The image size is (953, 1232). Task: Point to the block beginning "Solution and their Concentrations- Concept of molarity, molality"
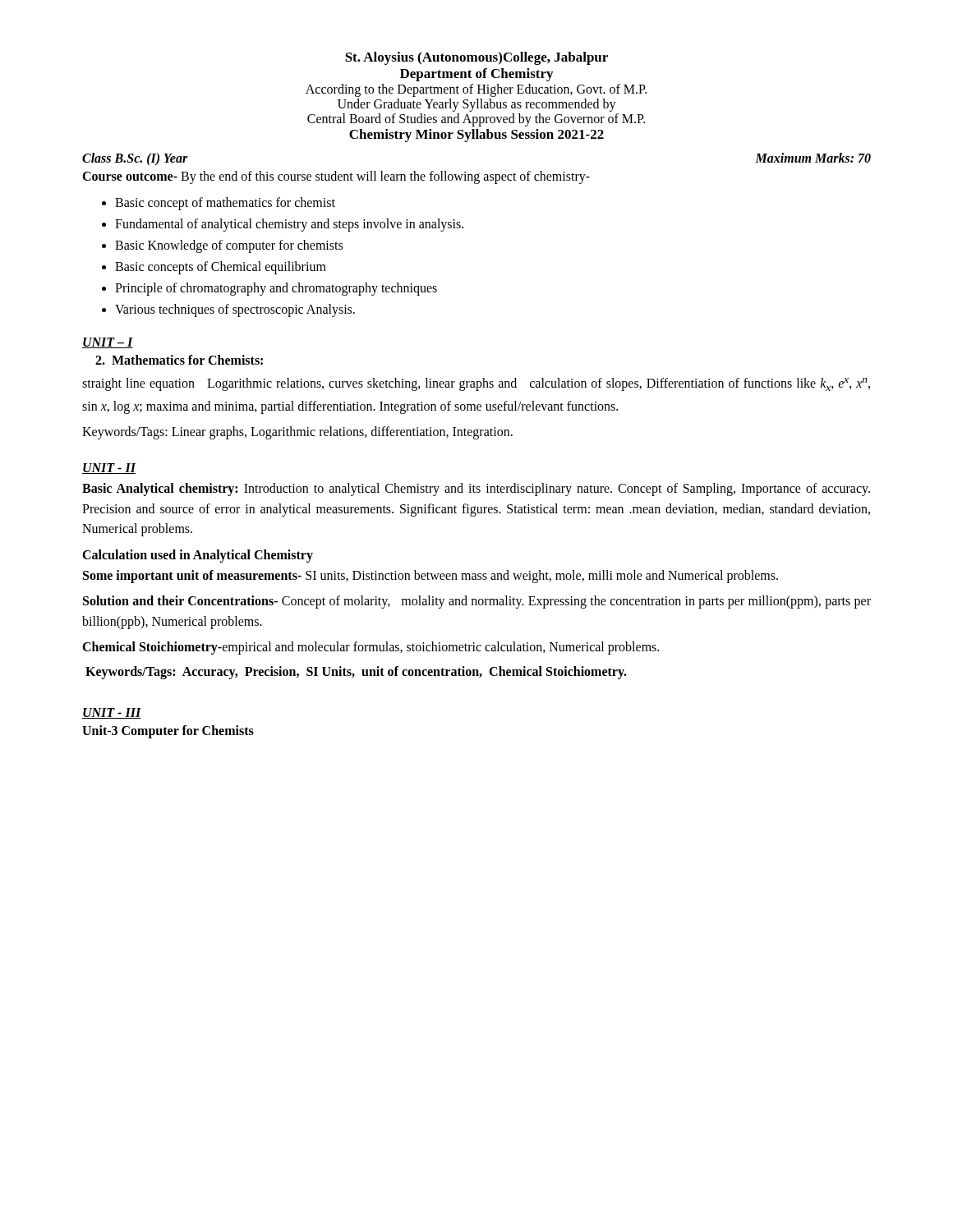(x=476, y=611)
